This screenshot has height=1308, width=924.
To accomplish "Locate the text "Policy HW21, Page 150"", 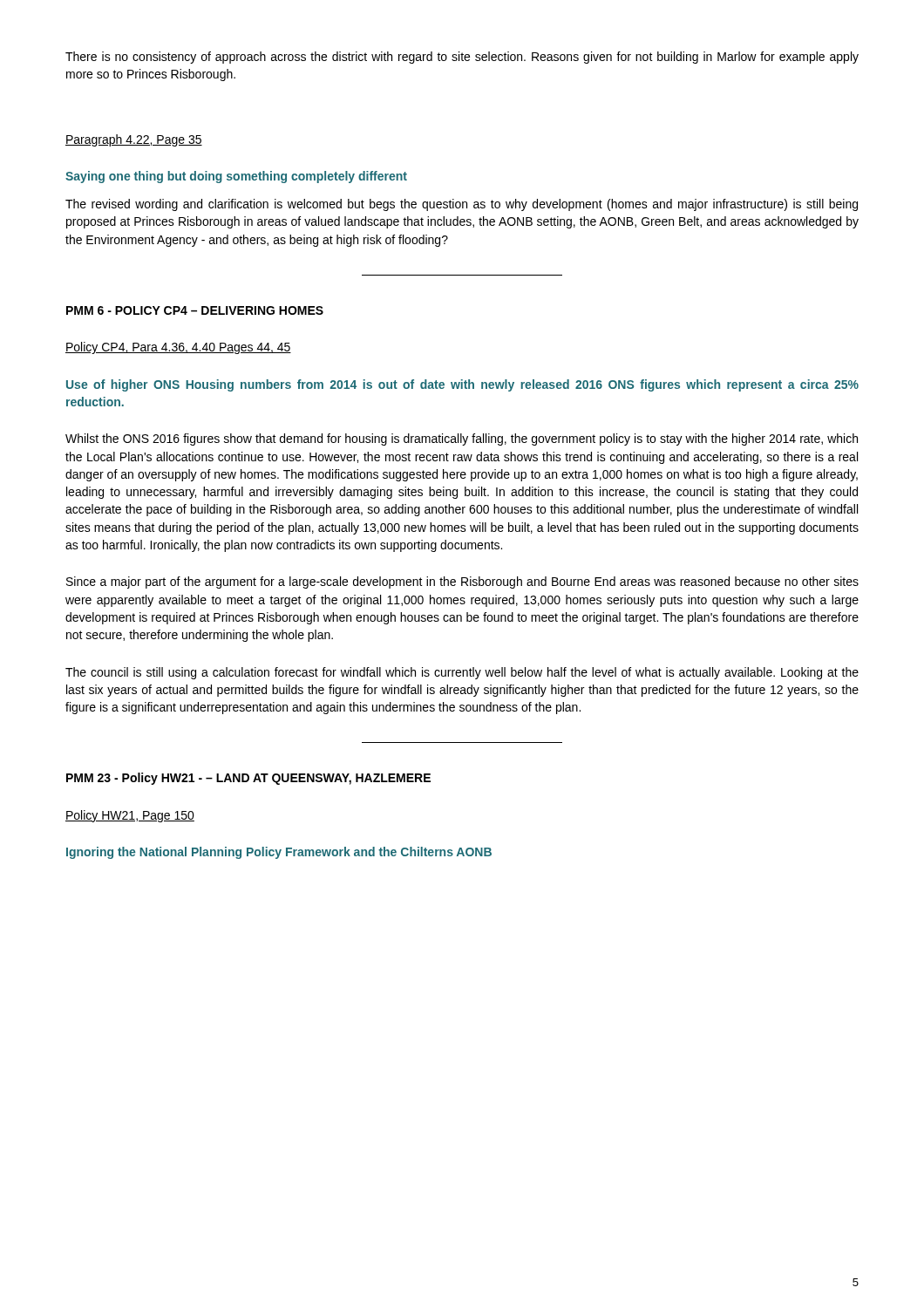I will (130, 816).
